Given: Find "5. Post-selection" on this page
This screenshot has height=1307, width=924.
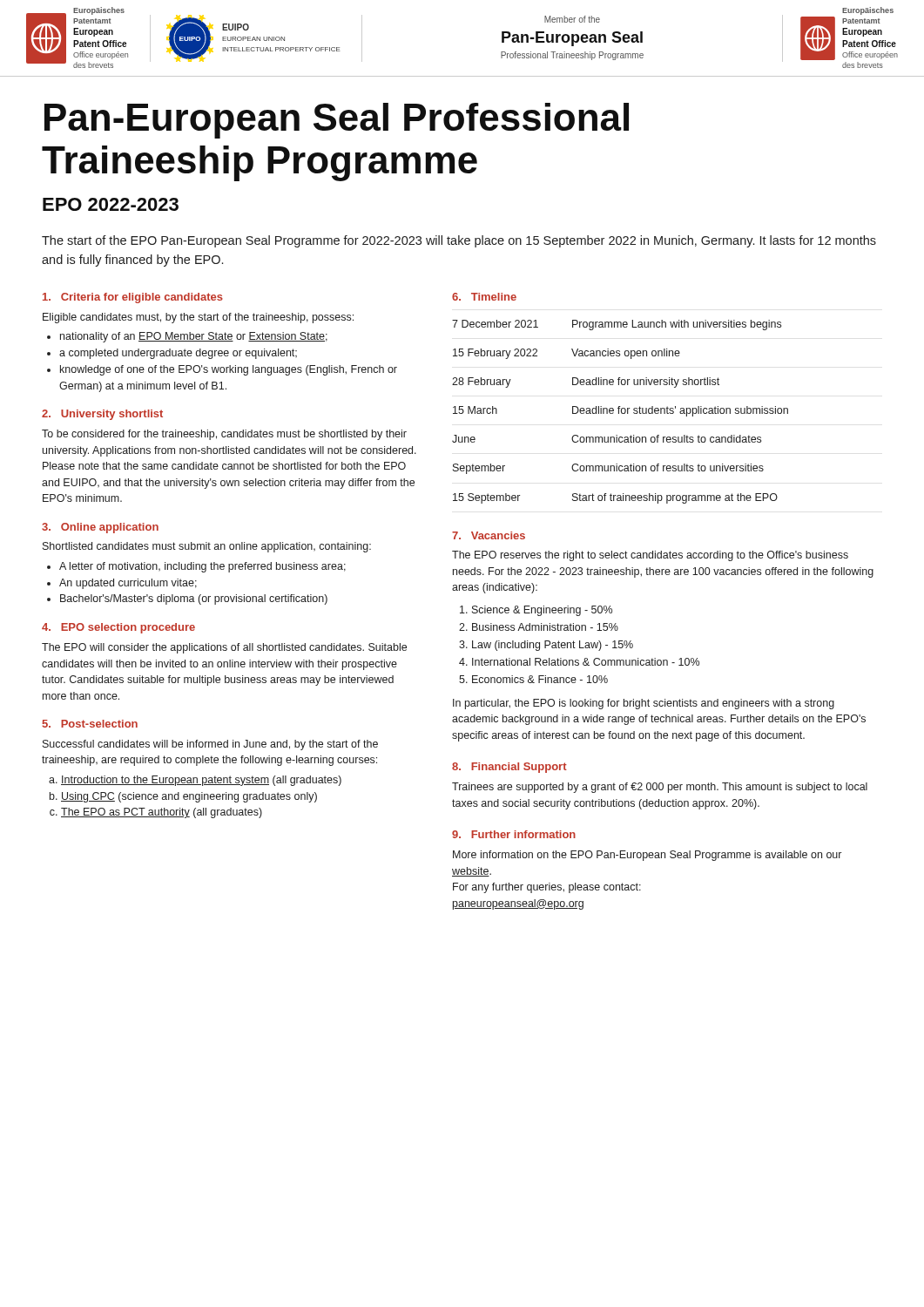Looking at the screenshot, I should pyautogui.click(x=90, y=724).
